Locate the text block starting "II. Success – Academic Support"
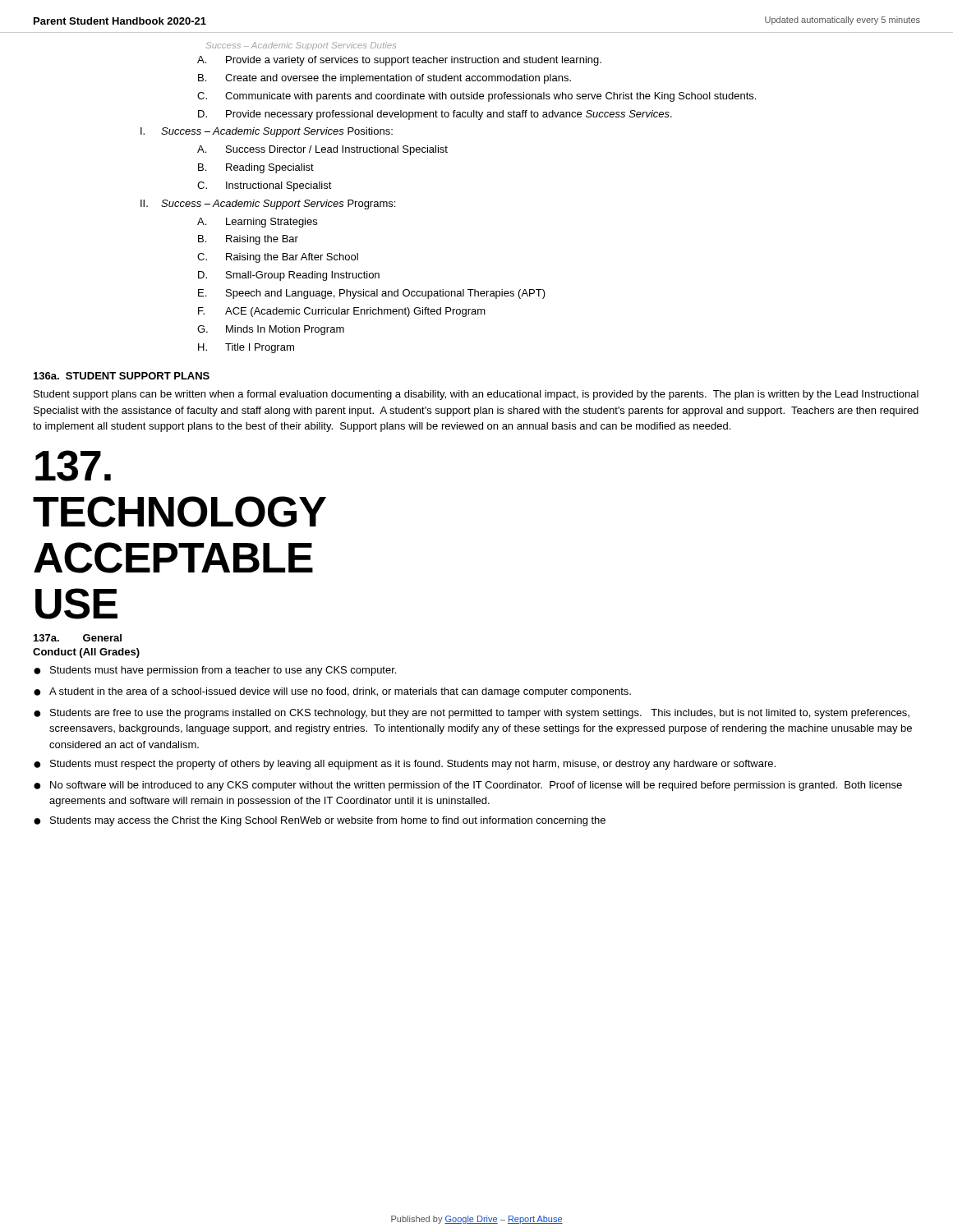Image resolution: width=953 pixels, height=1232 pixels. pyautogui.click(x=268, y=204)
